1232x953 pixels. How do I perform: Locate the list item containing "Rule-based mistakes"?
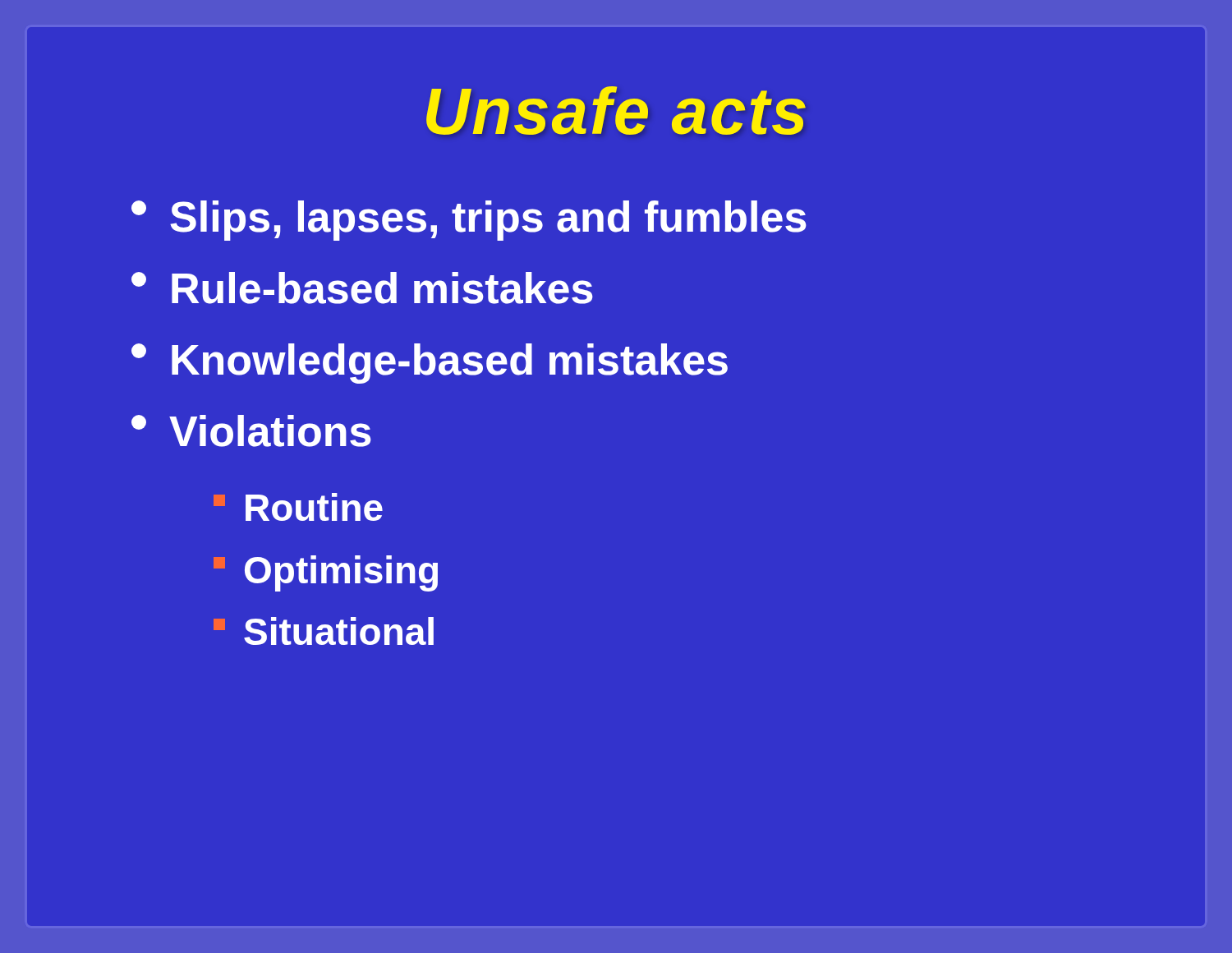click(363, 289)
